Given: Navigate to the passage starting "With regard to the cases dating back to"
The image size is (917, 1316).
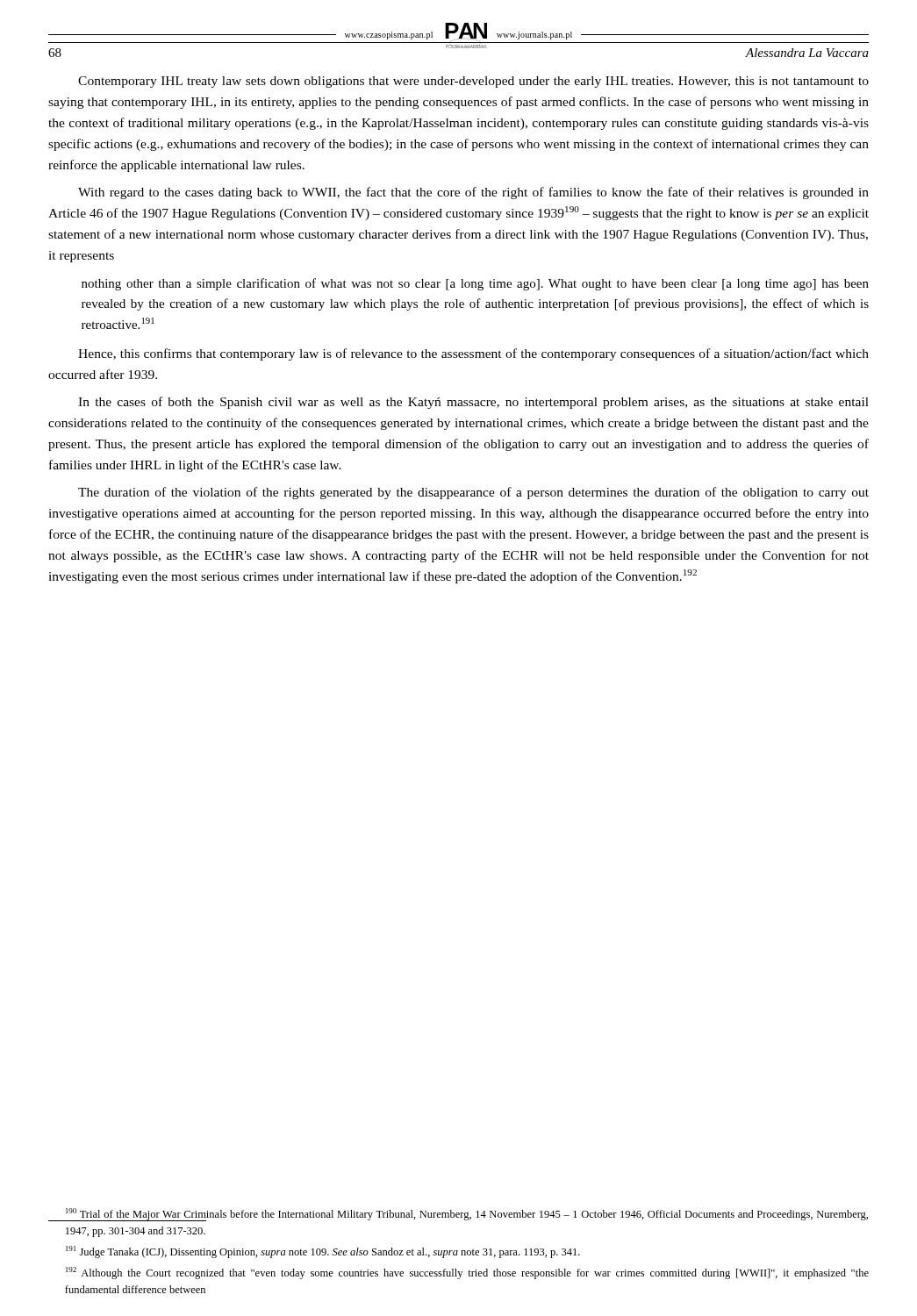Looking at the screenshot, I should 458,224.
